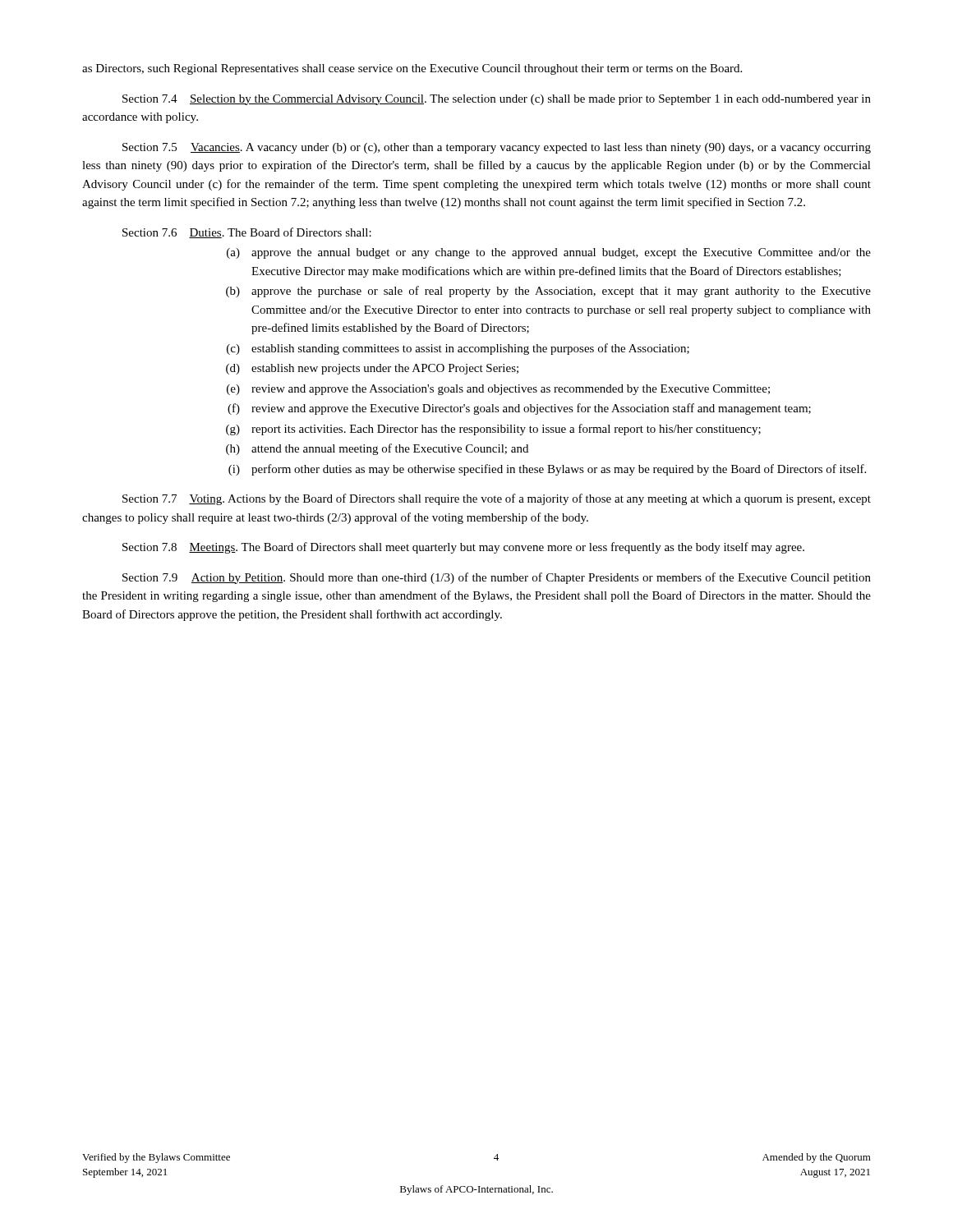The width and height of the screenshot is (953, 1232).
Task: Select the region starting "(c) establish standing committees to"
Action: point(476,348)
